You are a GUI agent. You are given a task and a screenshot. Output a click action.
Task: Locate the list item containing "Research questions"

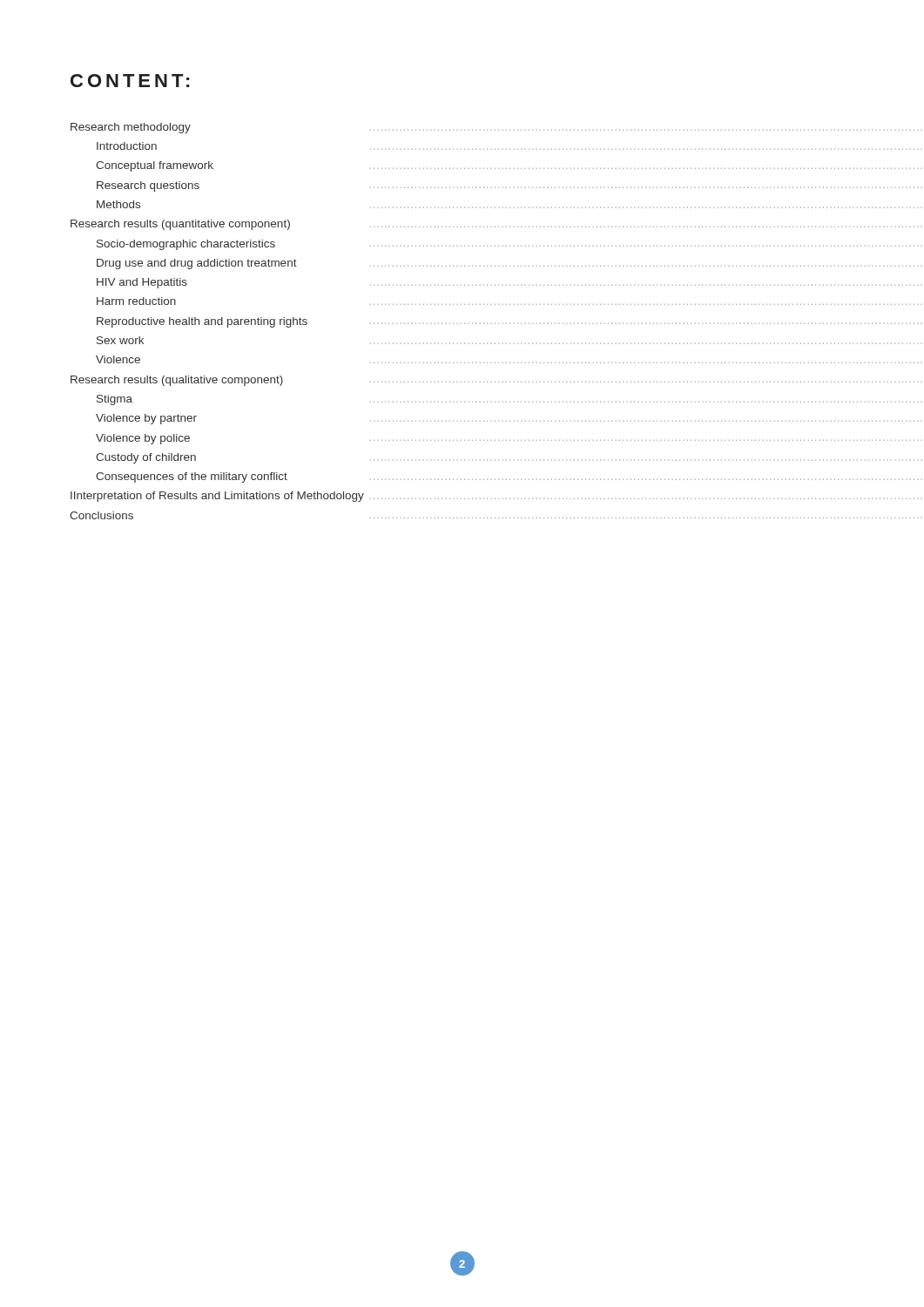(x=497, y=185)
